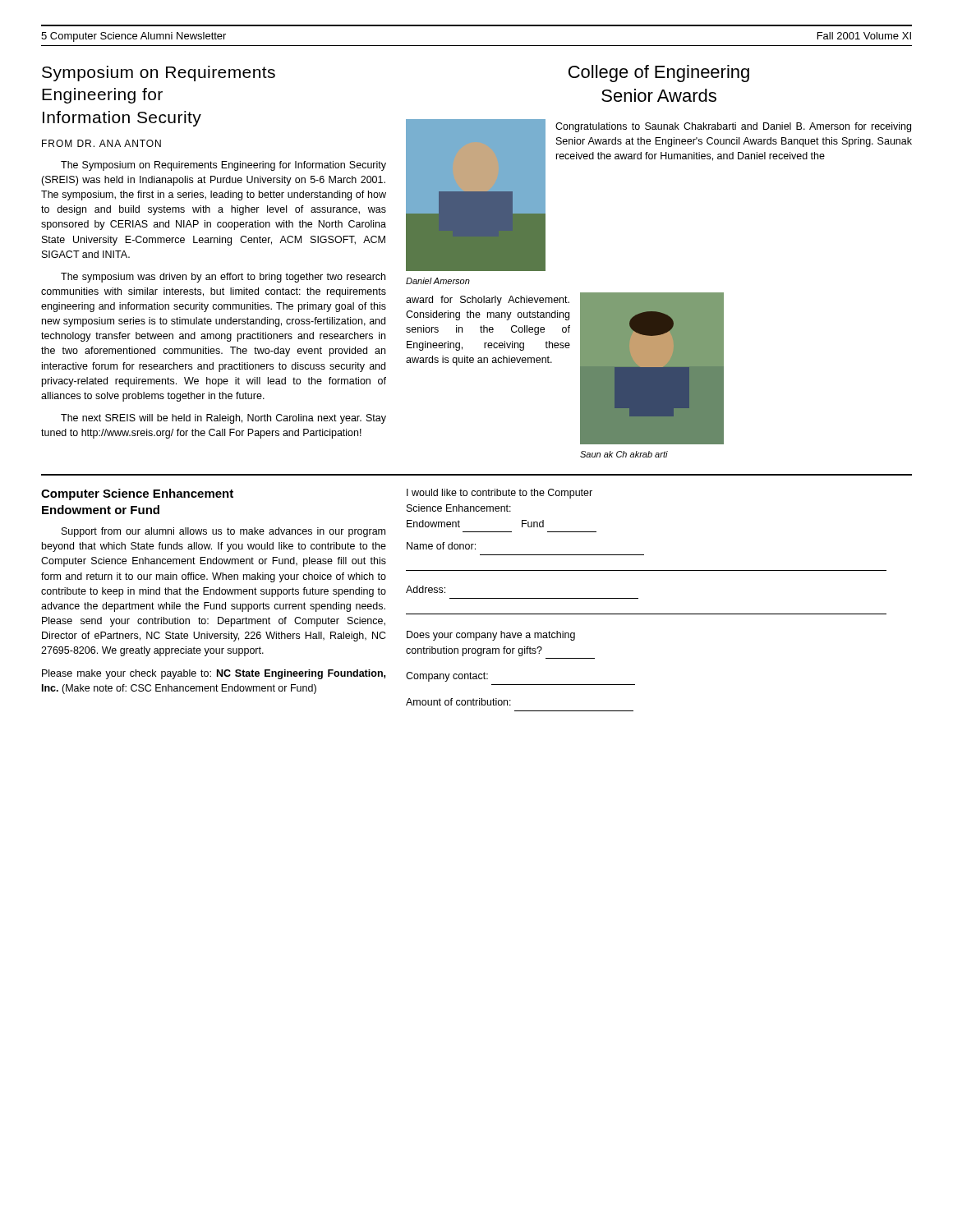This screenshot has width=953, height=1232.
Task: Click where it says "Computer Science EnhancementEndowment or Fund"
Action: coord(137,501)
